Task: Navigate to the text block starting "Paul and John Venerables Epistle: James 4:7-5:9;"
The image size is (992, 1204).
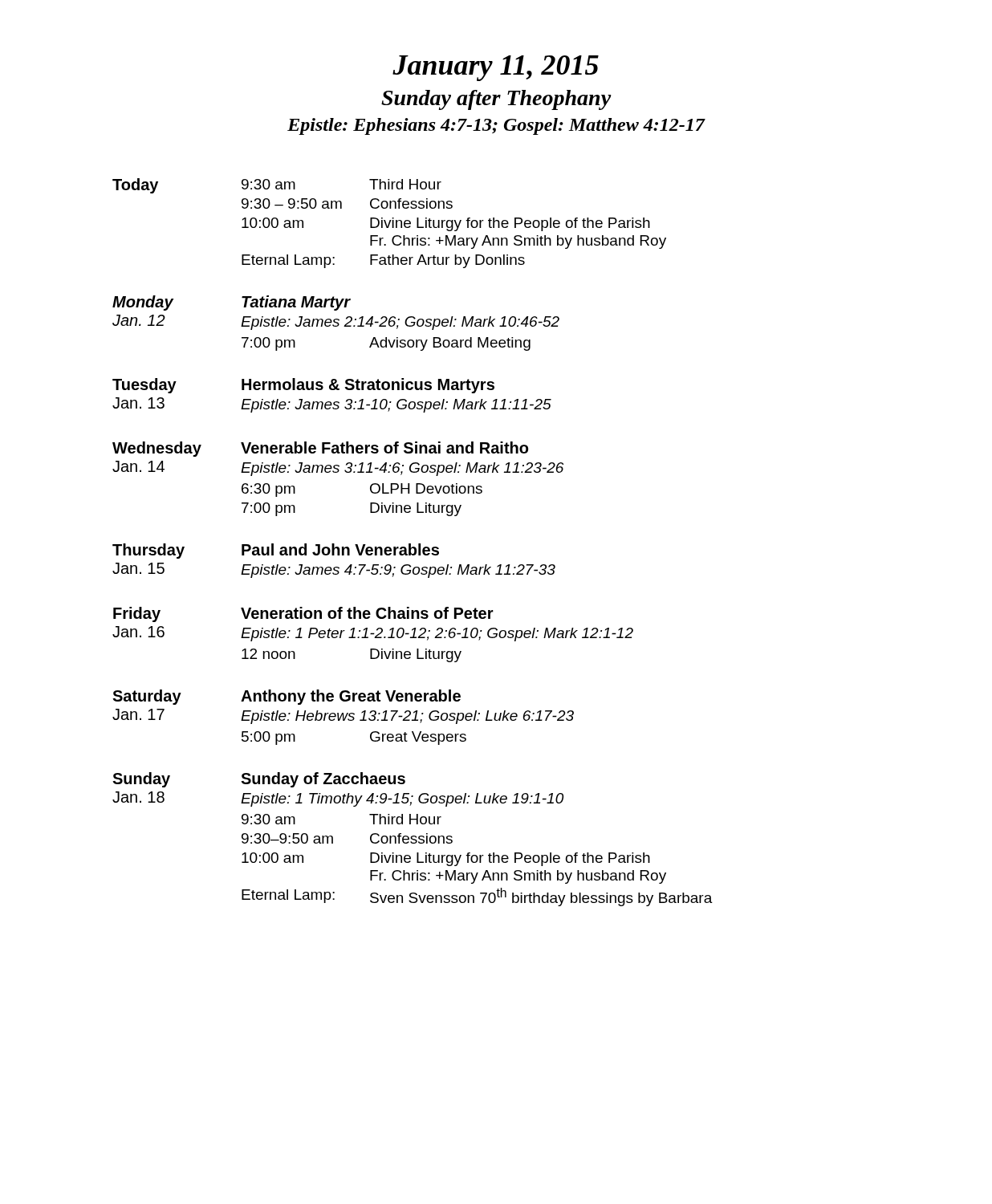Action: [x=560, y=560]
